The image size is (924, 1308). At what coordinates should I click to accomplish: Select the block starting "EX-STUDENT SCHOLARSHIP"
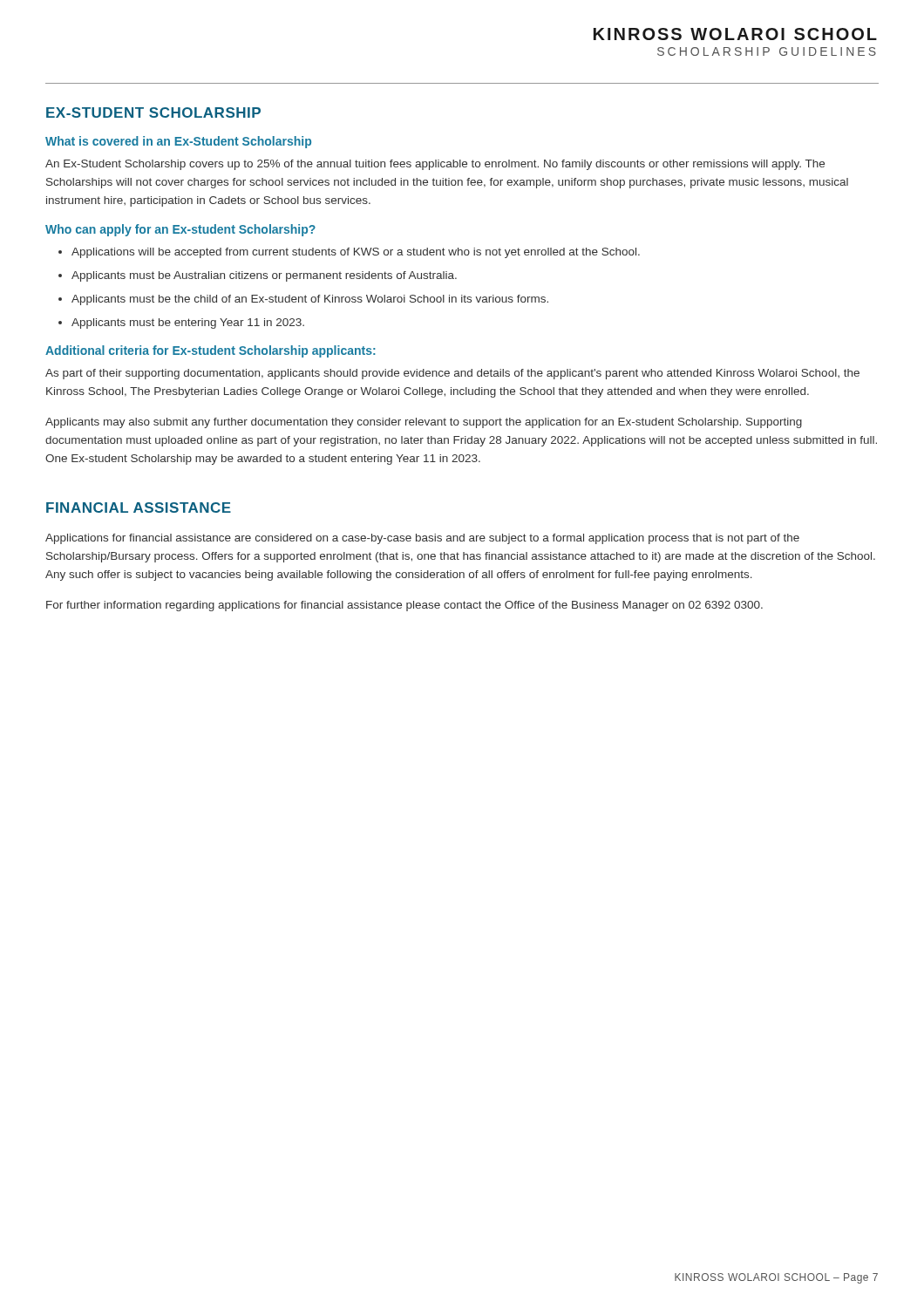coord(153,113)
